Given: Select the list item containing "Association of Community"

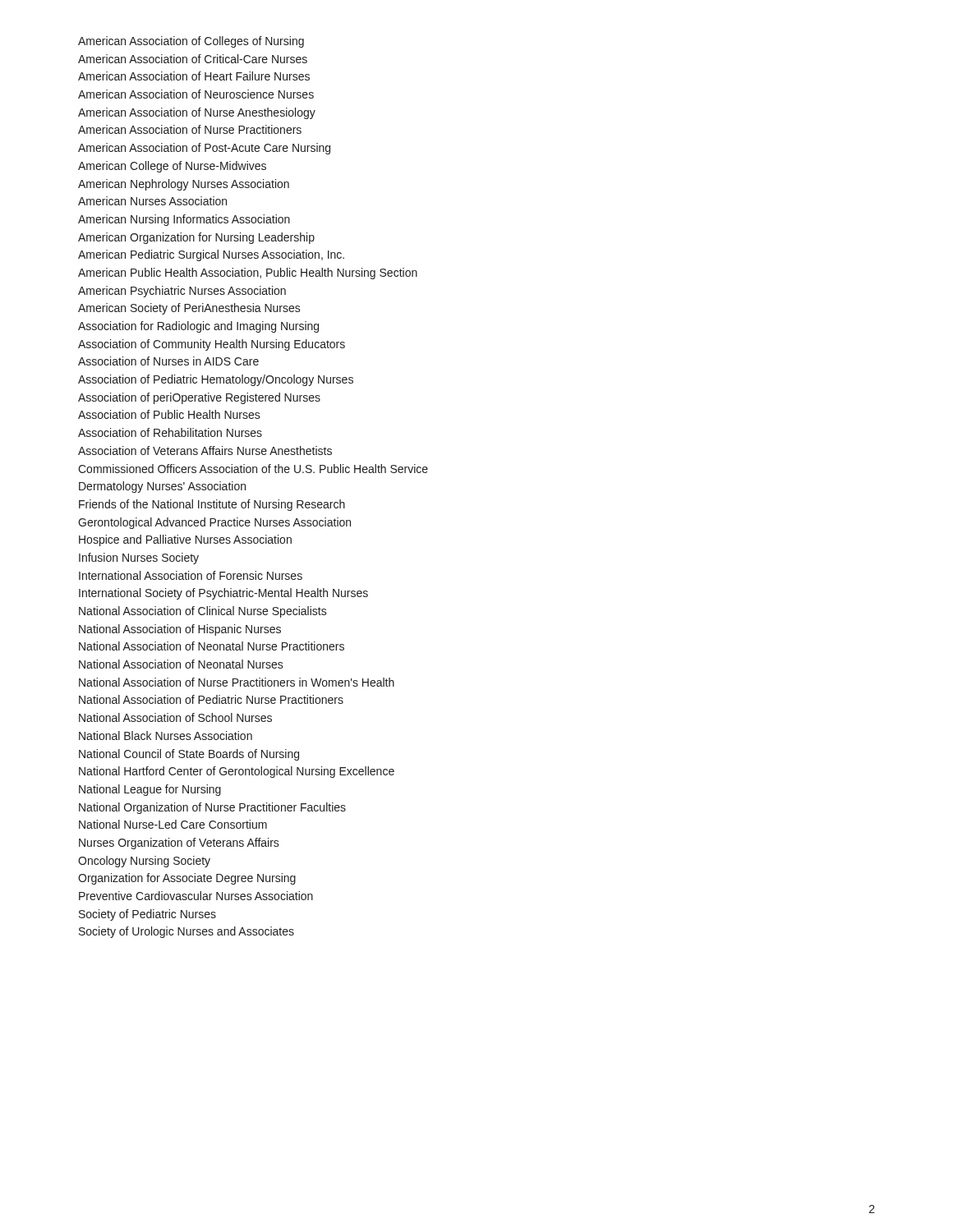Looking at the screenshot, I should pos(212,344).
